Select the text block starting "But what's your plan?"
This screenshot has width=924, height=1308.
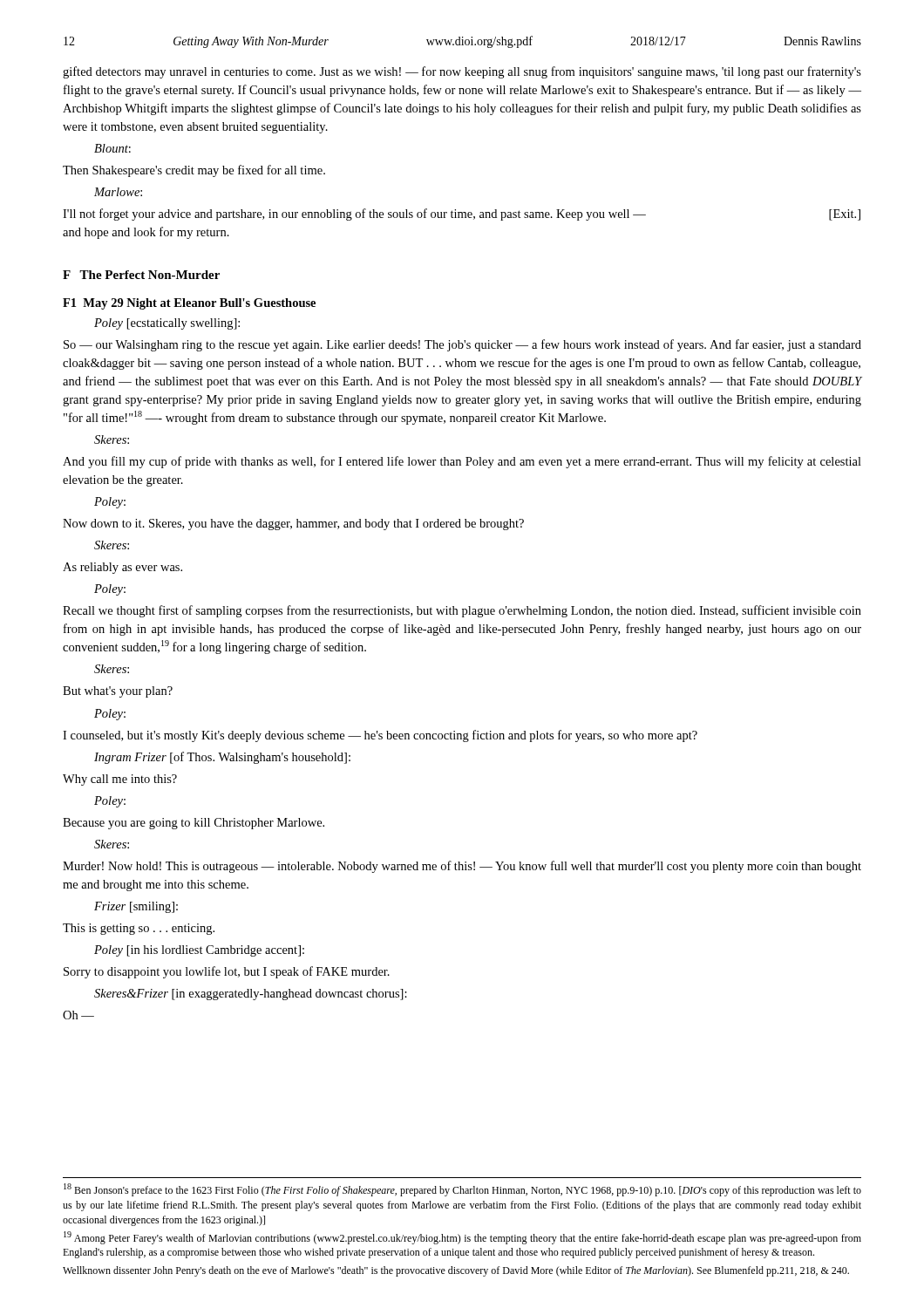118,691
